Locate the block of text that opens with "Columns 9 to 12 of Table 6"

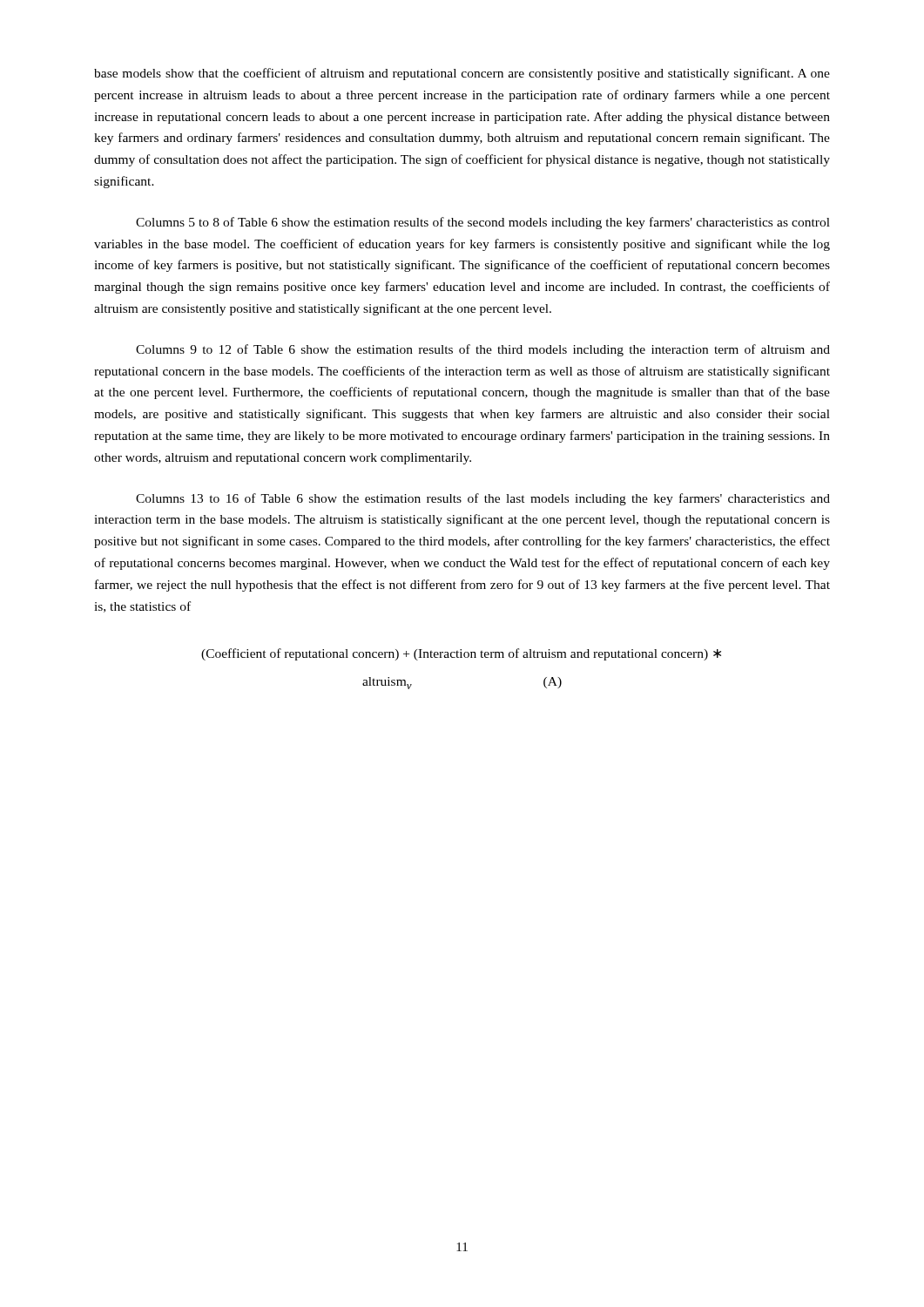[462, 404]
